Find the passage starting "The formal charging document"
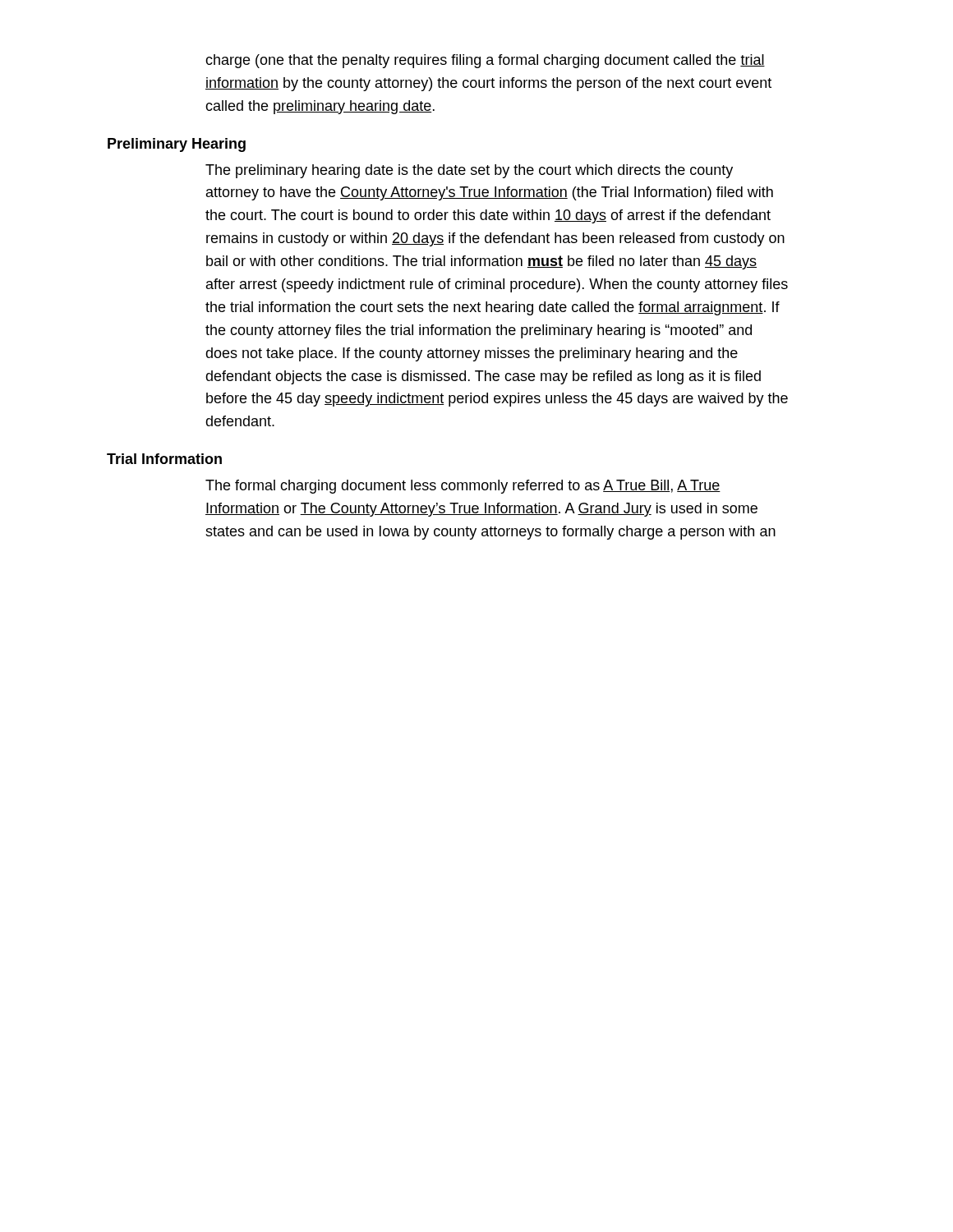This screenshot has width=953, height=1232. [497, 509]
